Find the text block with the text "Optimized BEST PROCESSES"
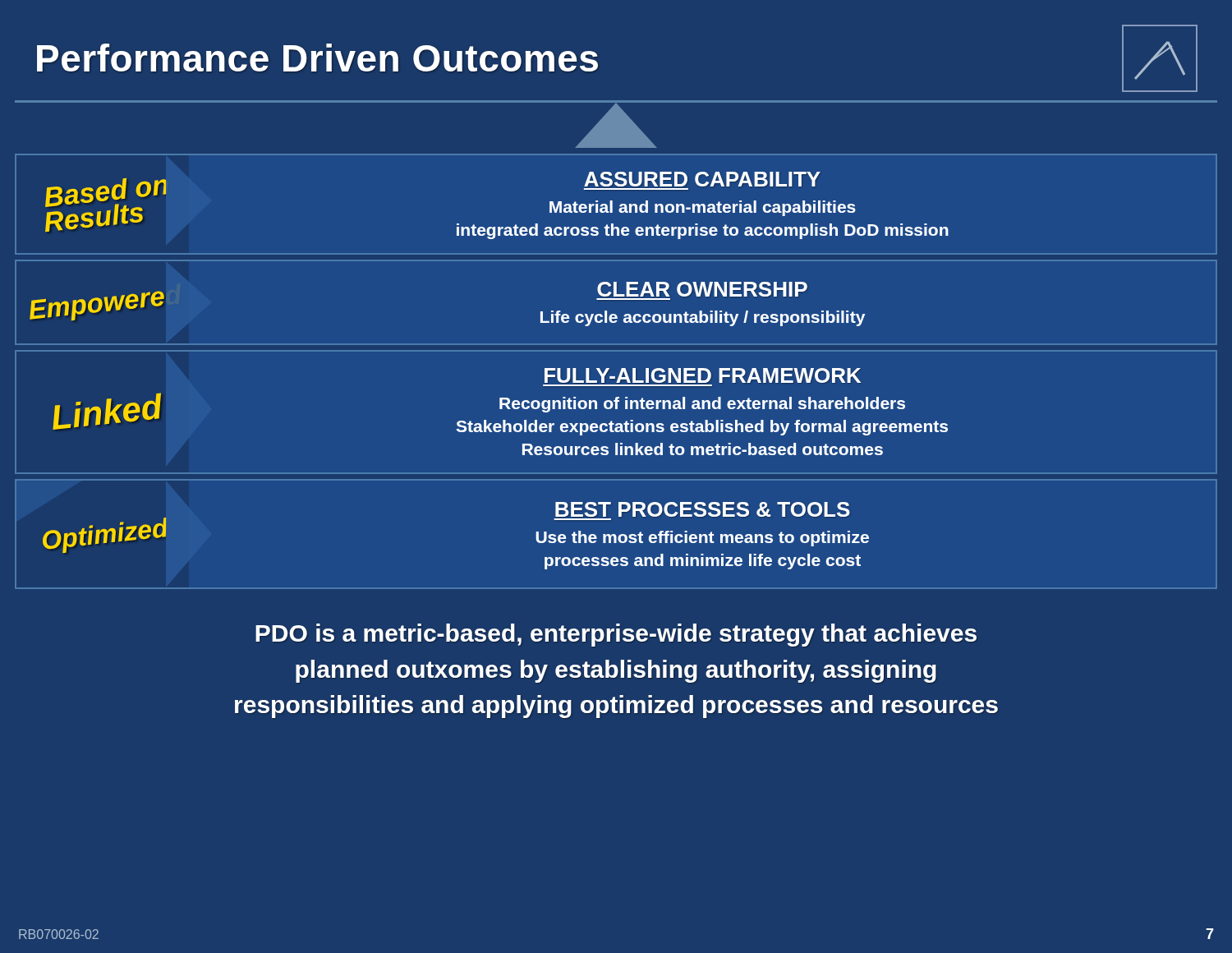This screenshot has width=1232, height=953. [x=616, y=534]
